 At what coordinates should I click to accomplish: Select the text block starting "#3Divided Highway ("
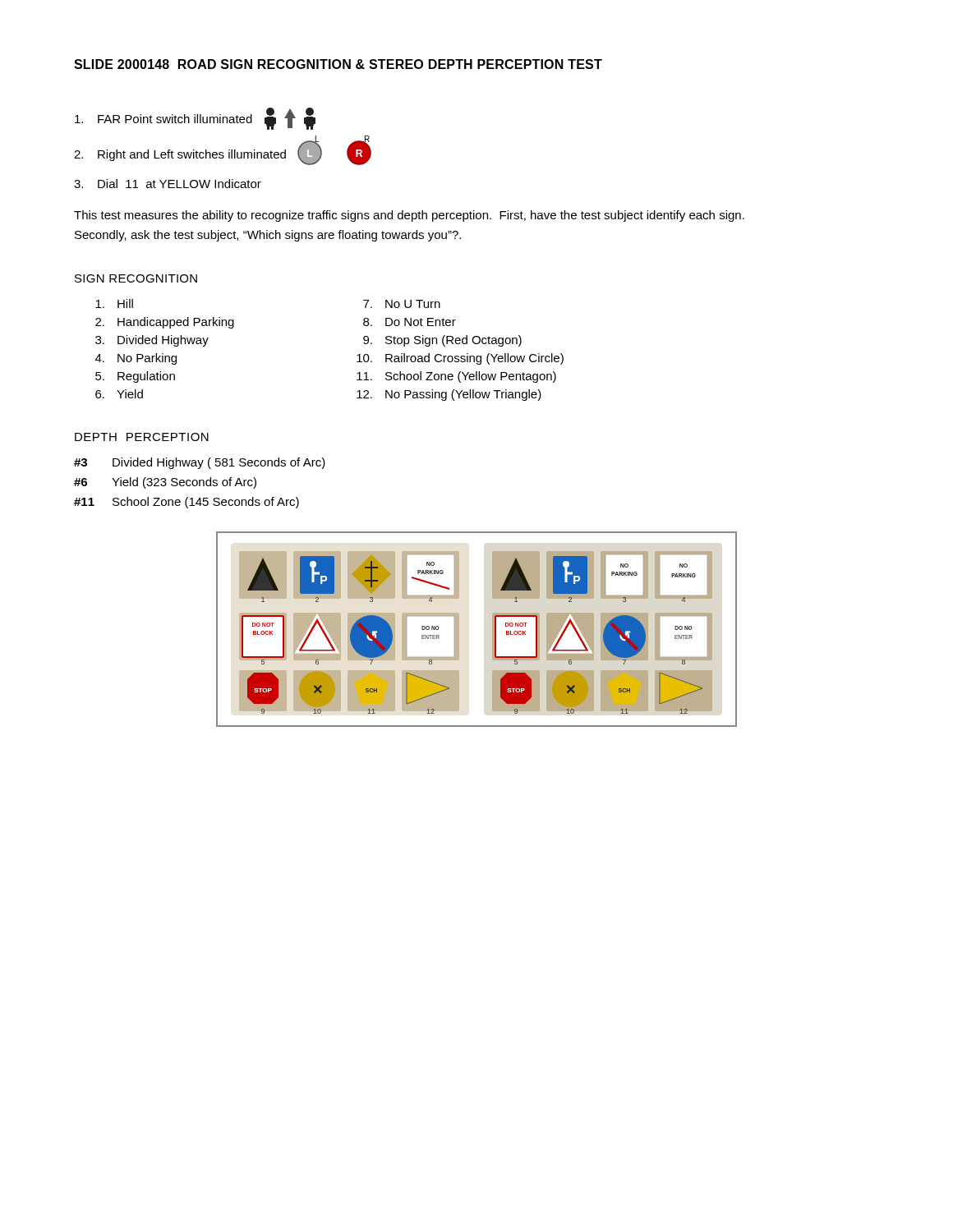click(200, 462)
